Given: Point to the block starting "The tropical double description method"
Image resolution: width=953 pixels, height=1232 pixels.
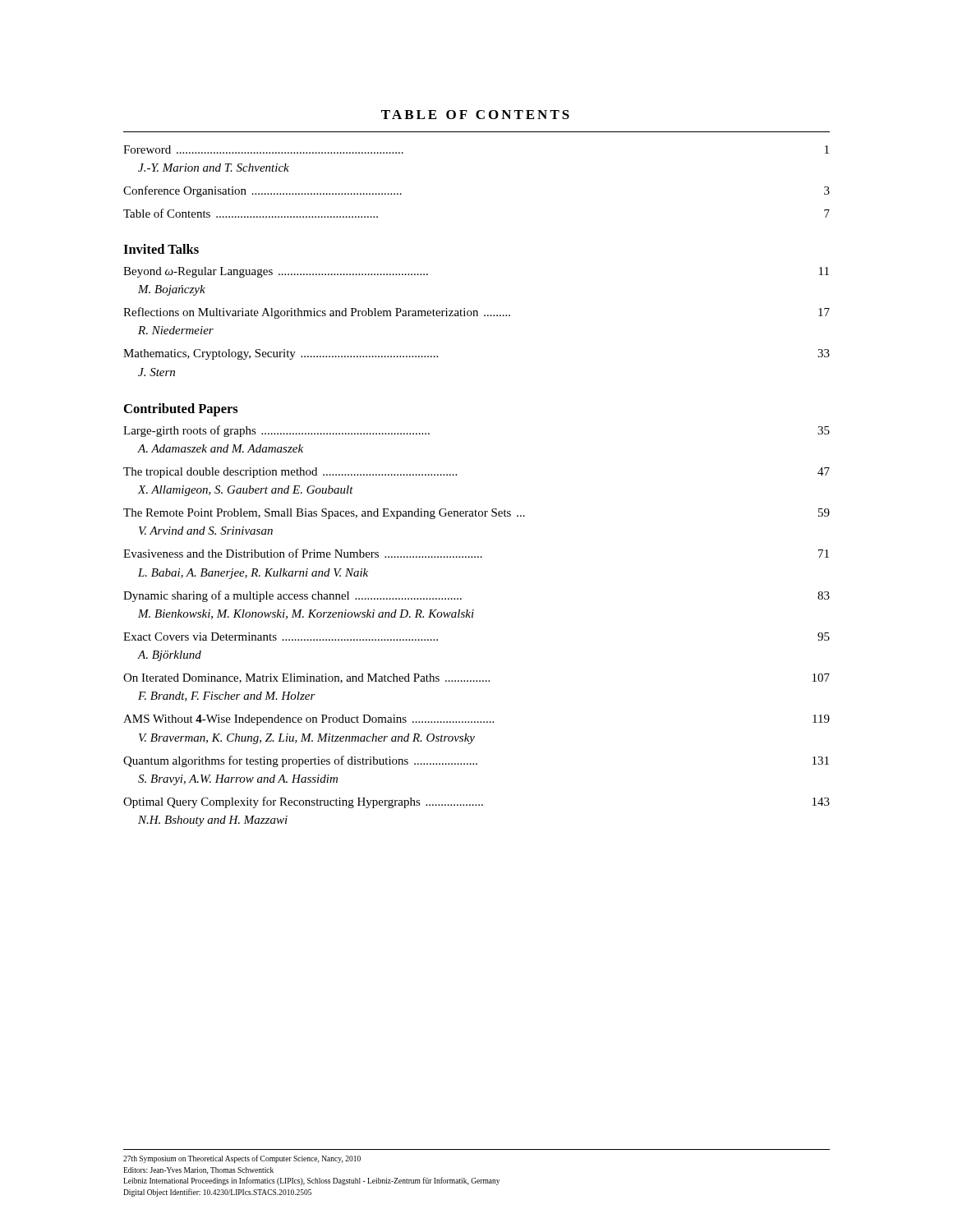Looking at the screenshot, I should (x=215, y=473).
